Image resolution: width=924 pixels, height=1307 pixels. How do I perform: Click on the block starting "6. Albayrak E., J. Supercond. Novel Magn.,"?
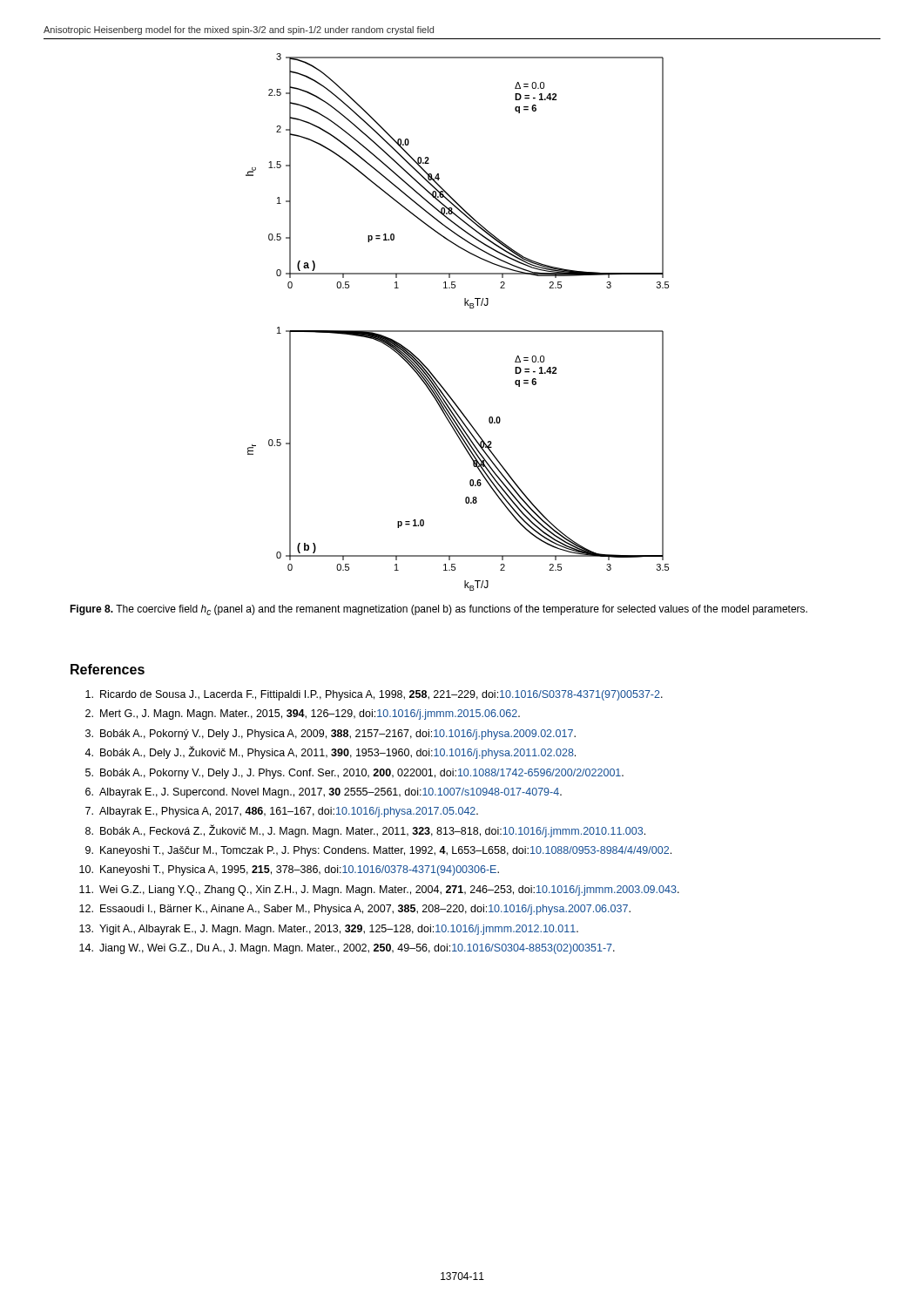tap(462, 792)
